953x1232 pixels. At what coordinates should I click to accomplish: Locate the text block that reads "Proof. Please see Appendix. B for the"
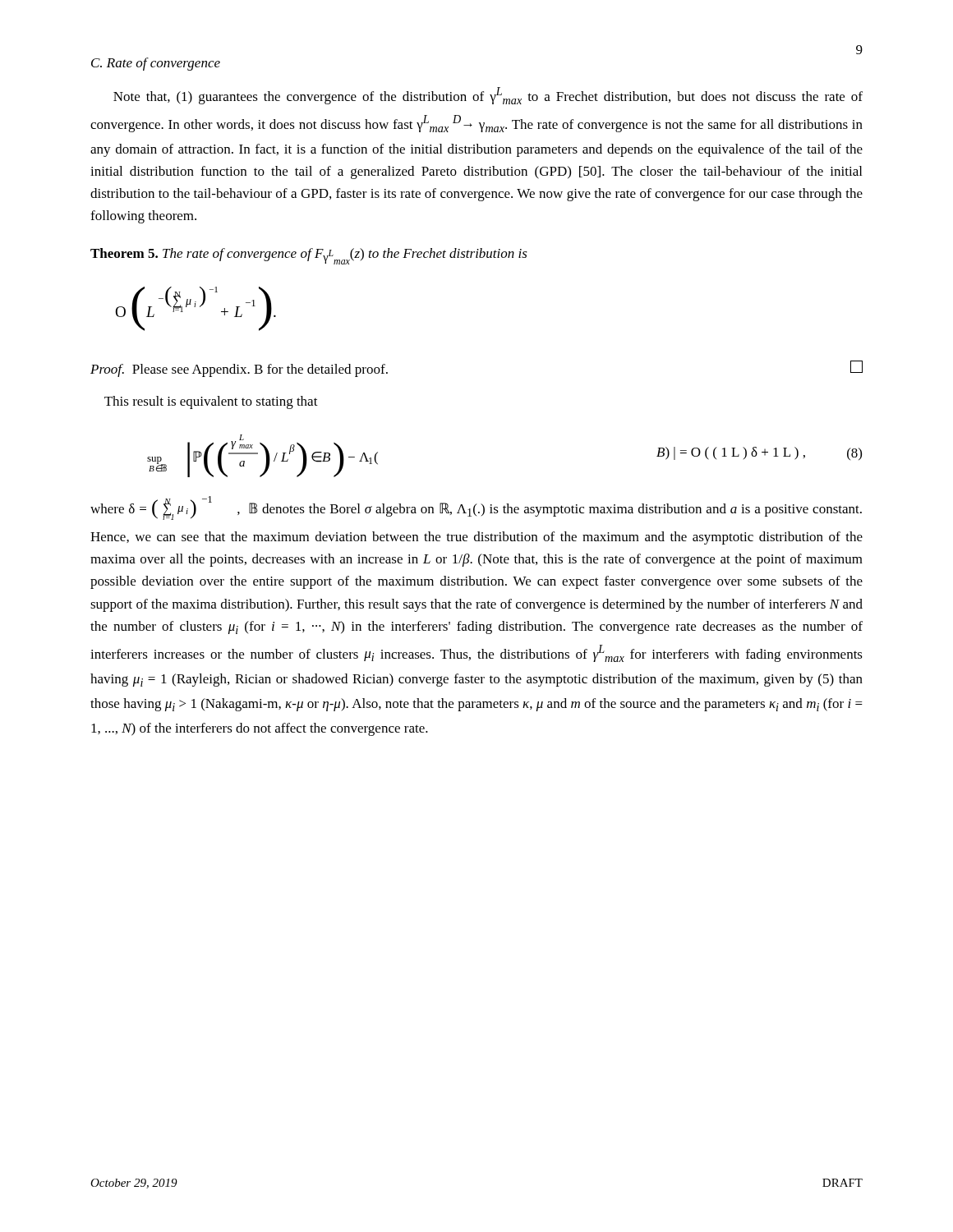coord(238,368)
